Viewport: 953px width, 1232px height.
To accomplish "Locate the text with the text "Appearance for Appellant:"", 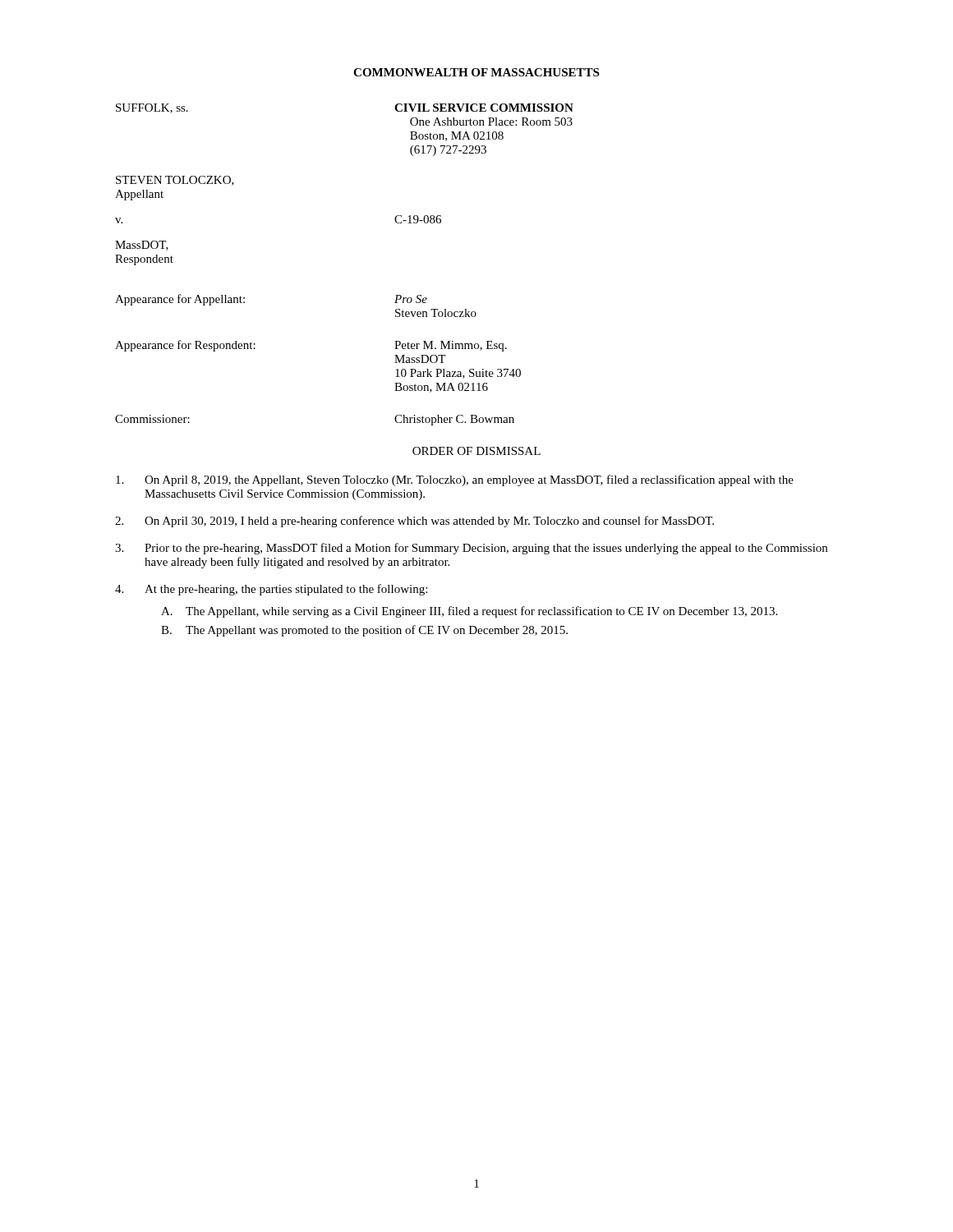I will (180, 299).
